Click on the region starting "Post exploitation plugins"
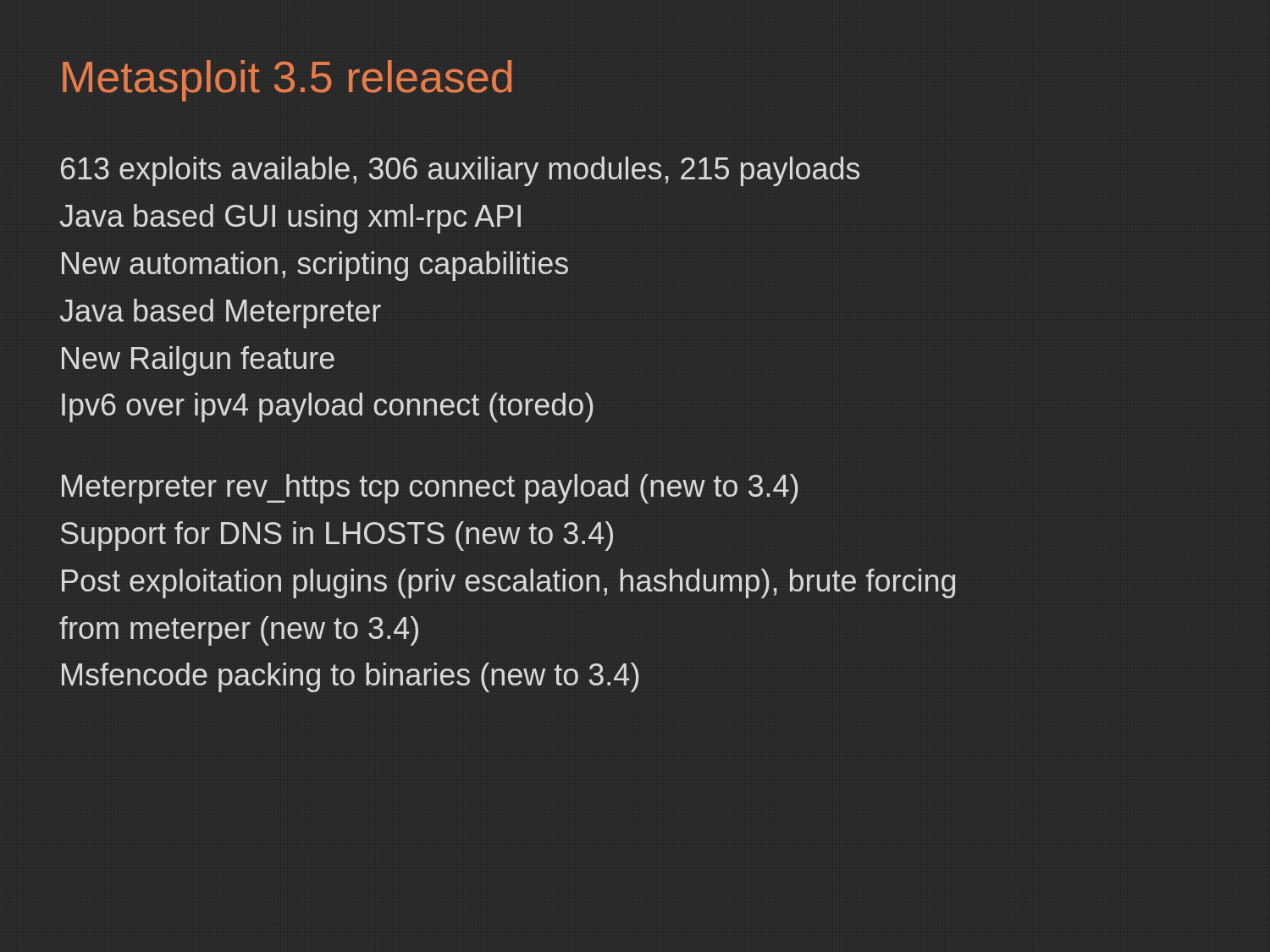Image resolution: width=1270 pixels, height=952 pixels. 508,604
